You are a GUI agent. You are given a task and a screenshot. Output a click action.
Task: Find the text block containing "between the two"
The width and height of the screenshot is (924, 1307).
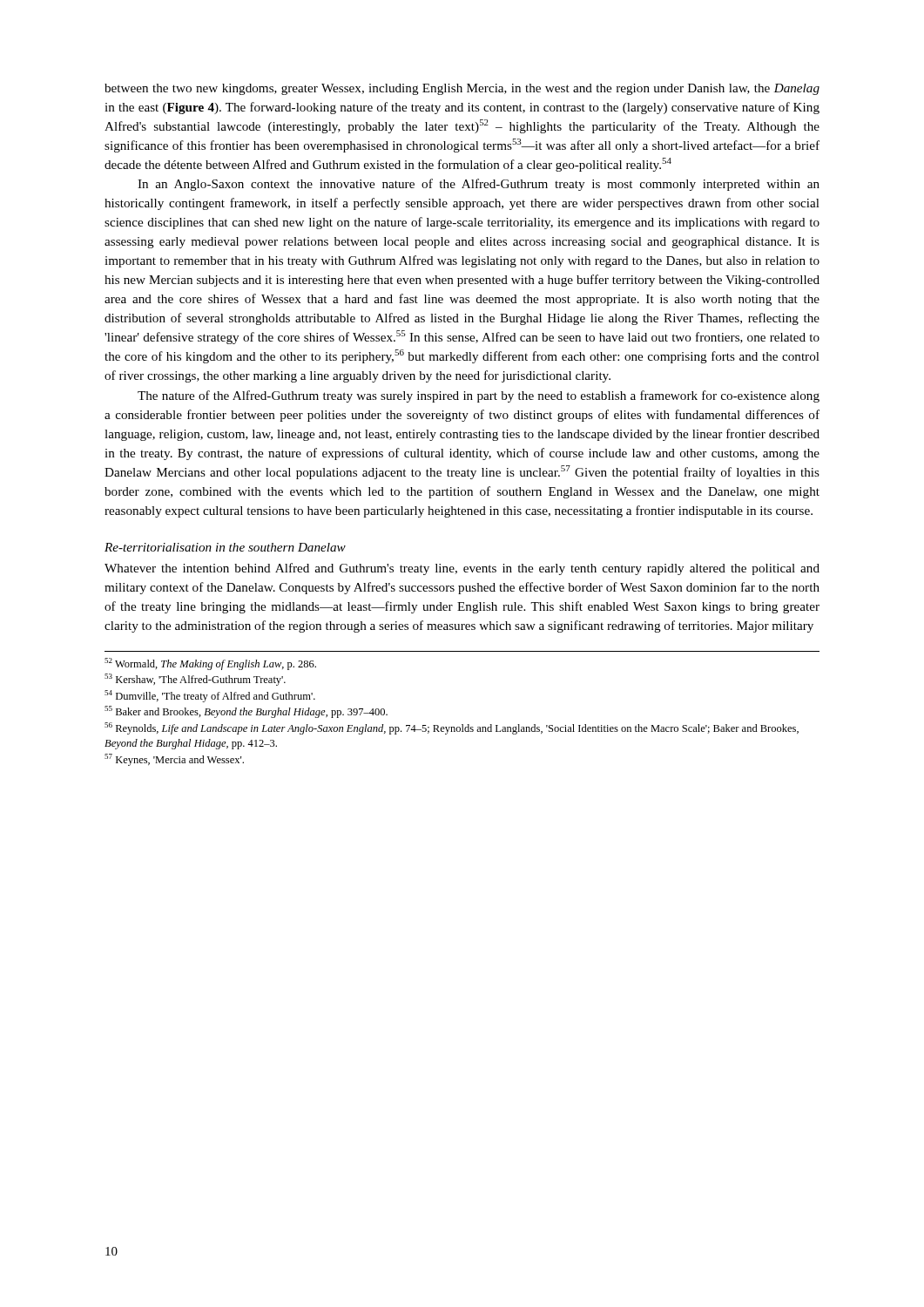pyautogui.click(x=462, y=126)
